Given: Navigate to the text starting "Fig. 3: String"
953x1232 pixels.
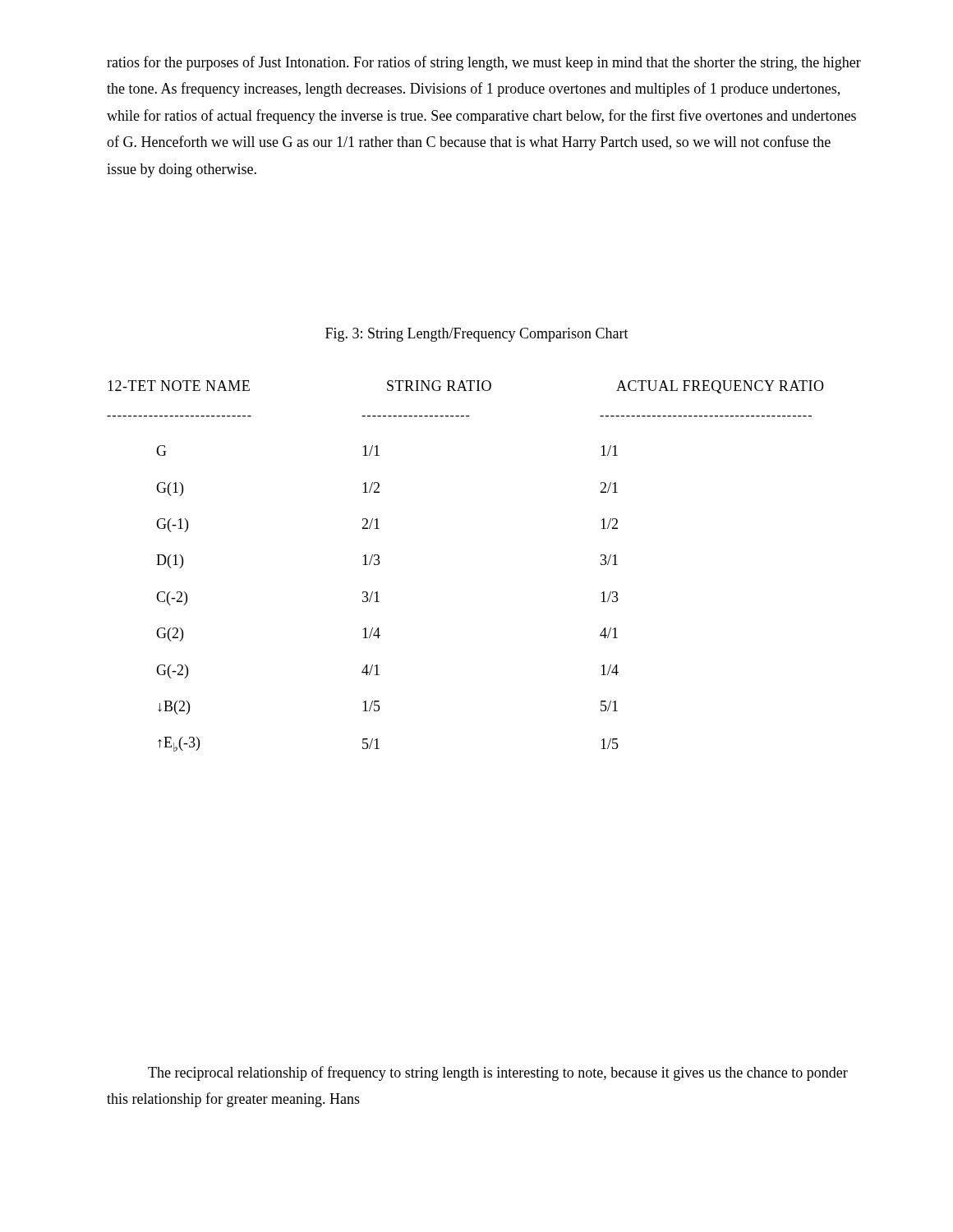Looking at the screenshot, I should [x=476, y=333].
